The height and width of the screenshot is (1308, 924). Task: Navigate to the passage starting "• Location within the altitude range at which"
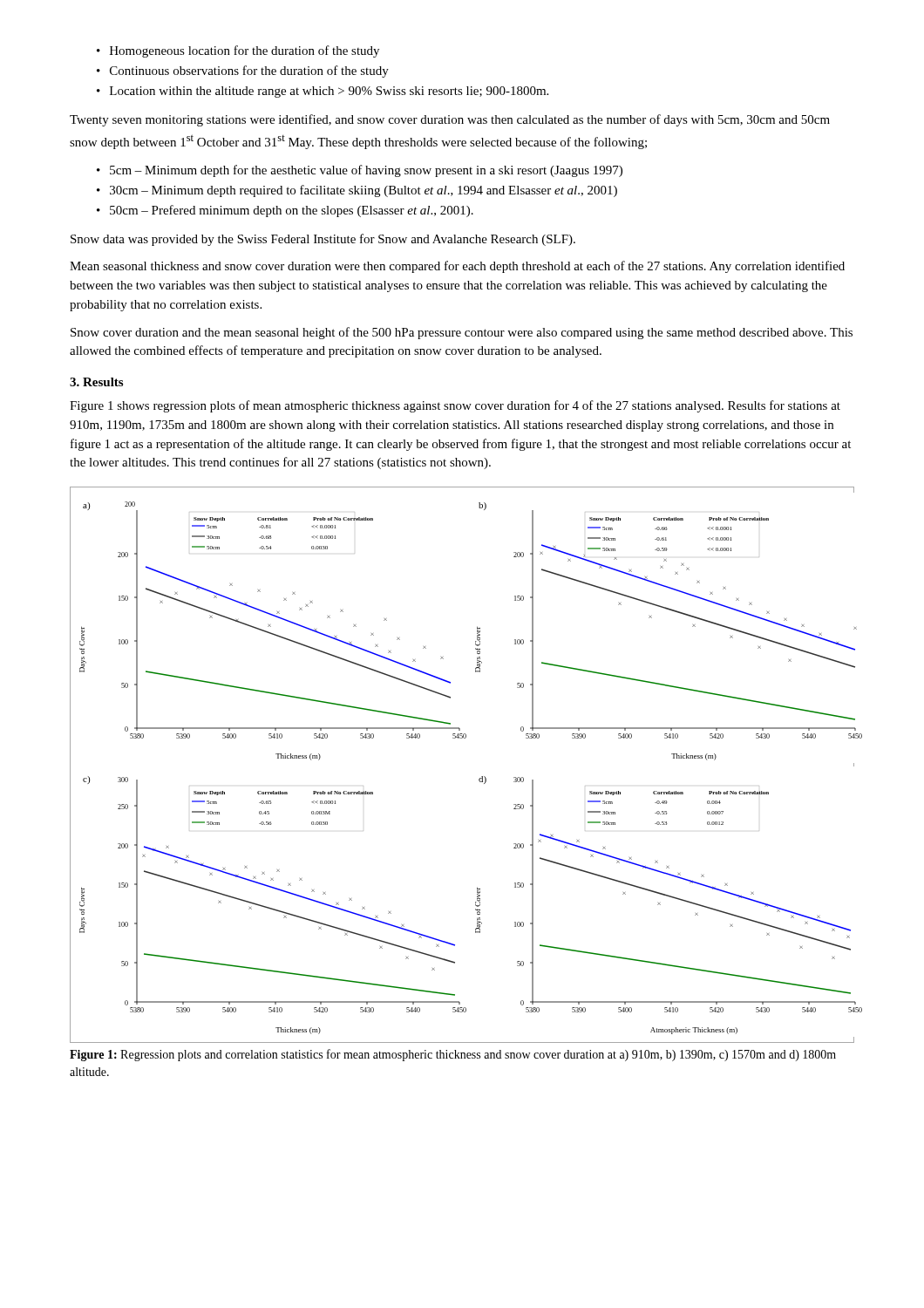coord(323,91)
